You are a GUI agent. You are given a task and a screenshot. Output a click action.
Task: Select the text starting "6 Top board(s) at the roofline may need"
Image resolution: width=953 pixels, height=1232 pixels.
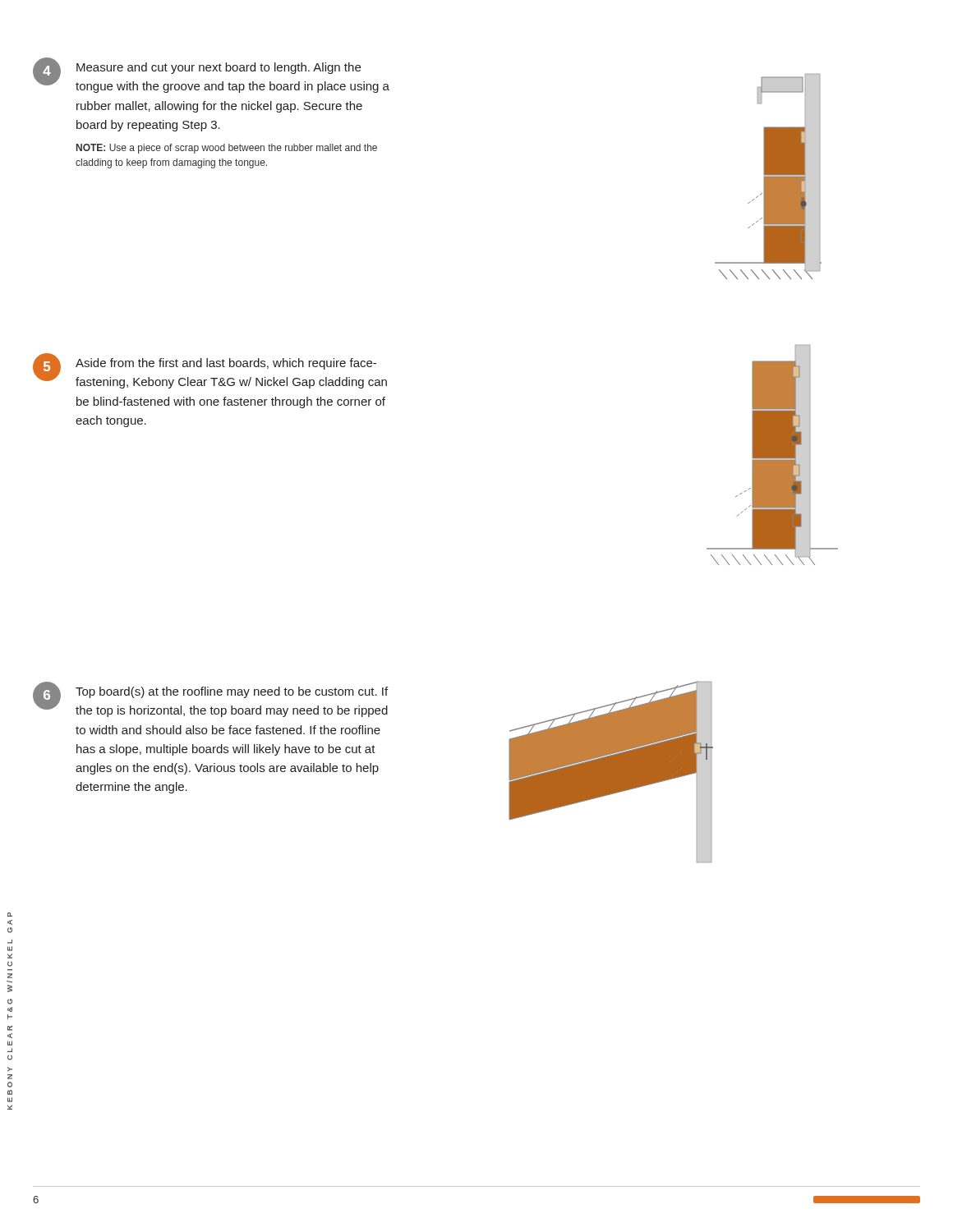click(476, 742)
